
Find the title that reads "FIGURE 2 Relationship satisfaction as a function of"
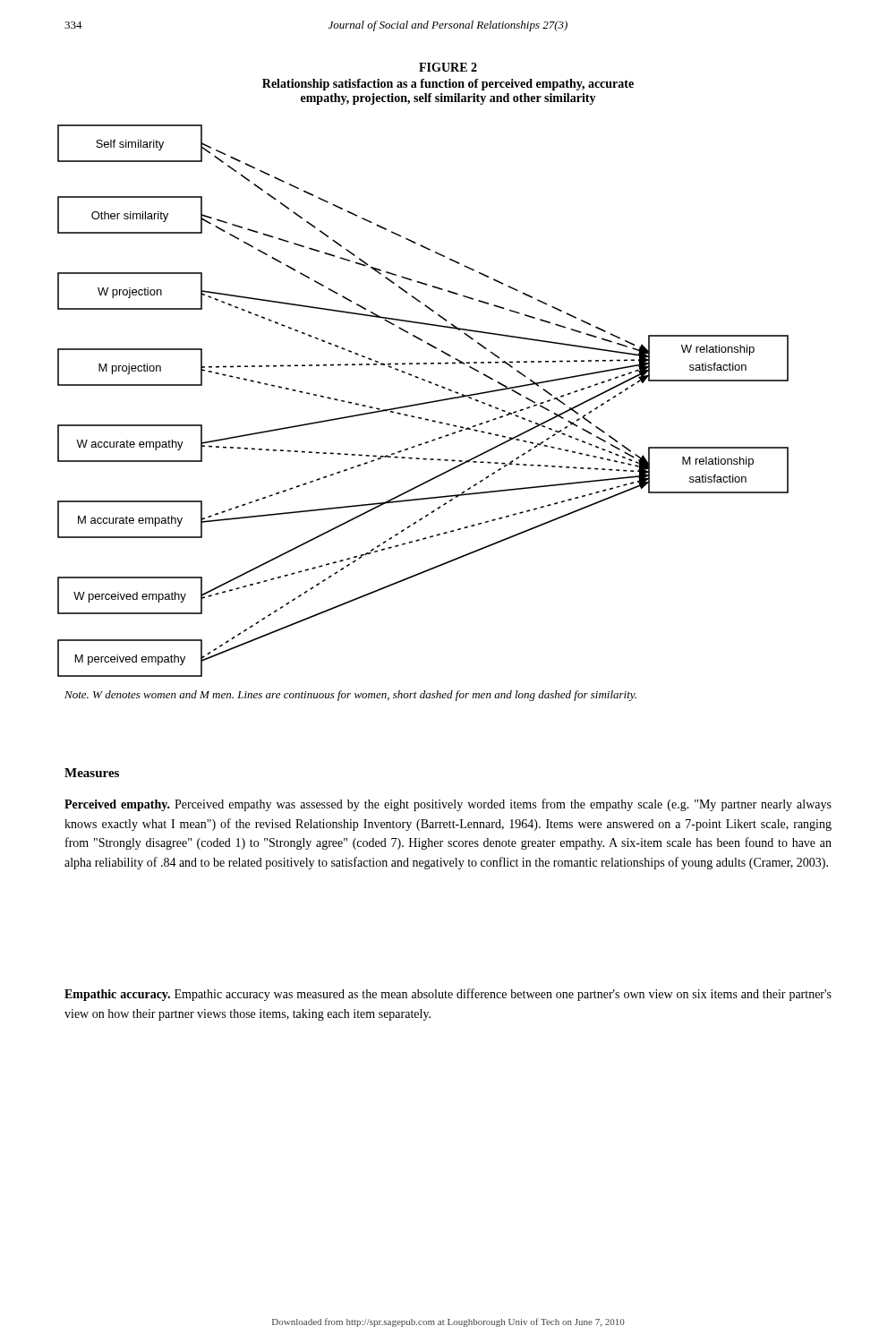[x=448, y=83]
